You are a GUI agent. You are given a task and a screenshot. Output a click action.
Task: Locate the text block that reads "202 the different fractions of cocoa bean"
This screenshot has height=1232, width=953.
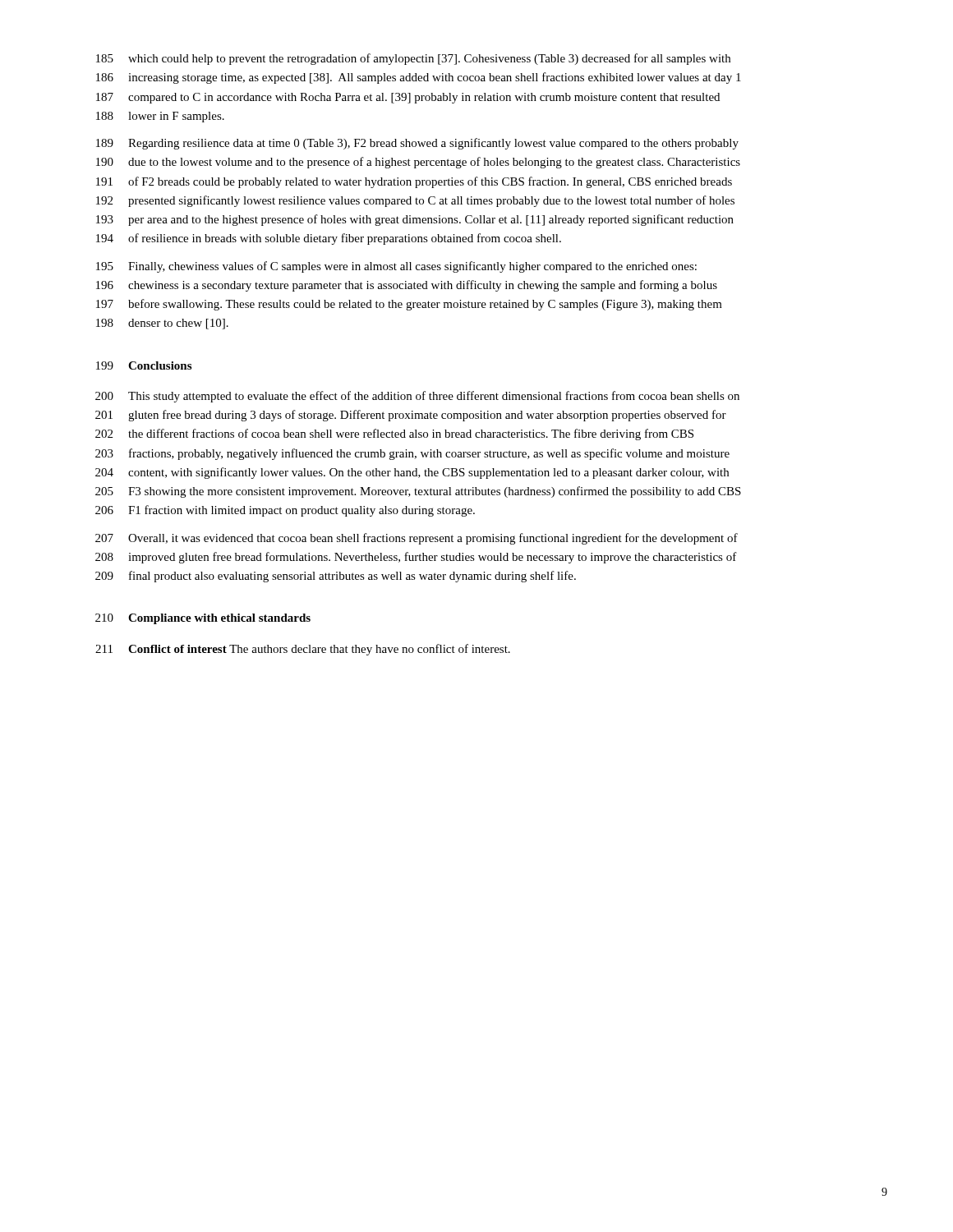[485, 434]
